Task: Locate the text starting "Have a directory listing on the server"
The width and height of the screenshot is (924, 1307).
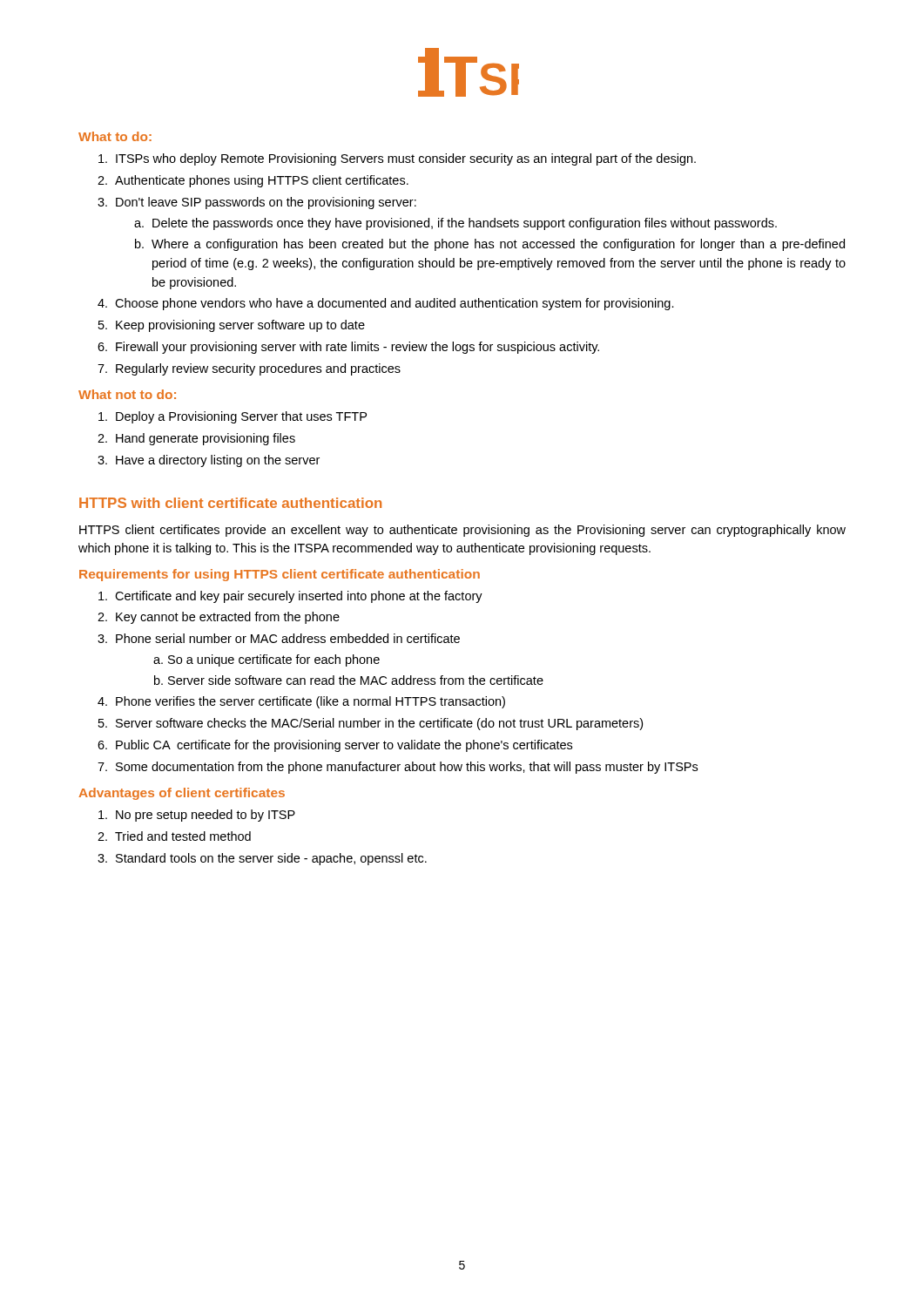Action: [x=217, y=460]
